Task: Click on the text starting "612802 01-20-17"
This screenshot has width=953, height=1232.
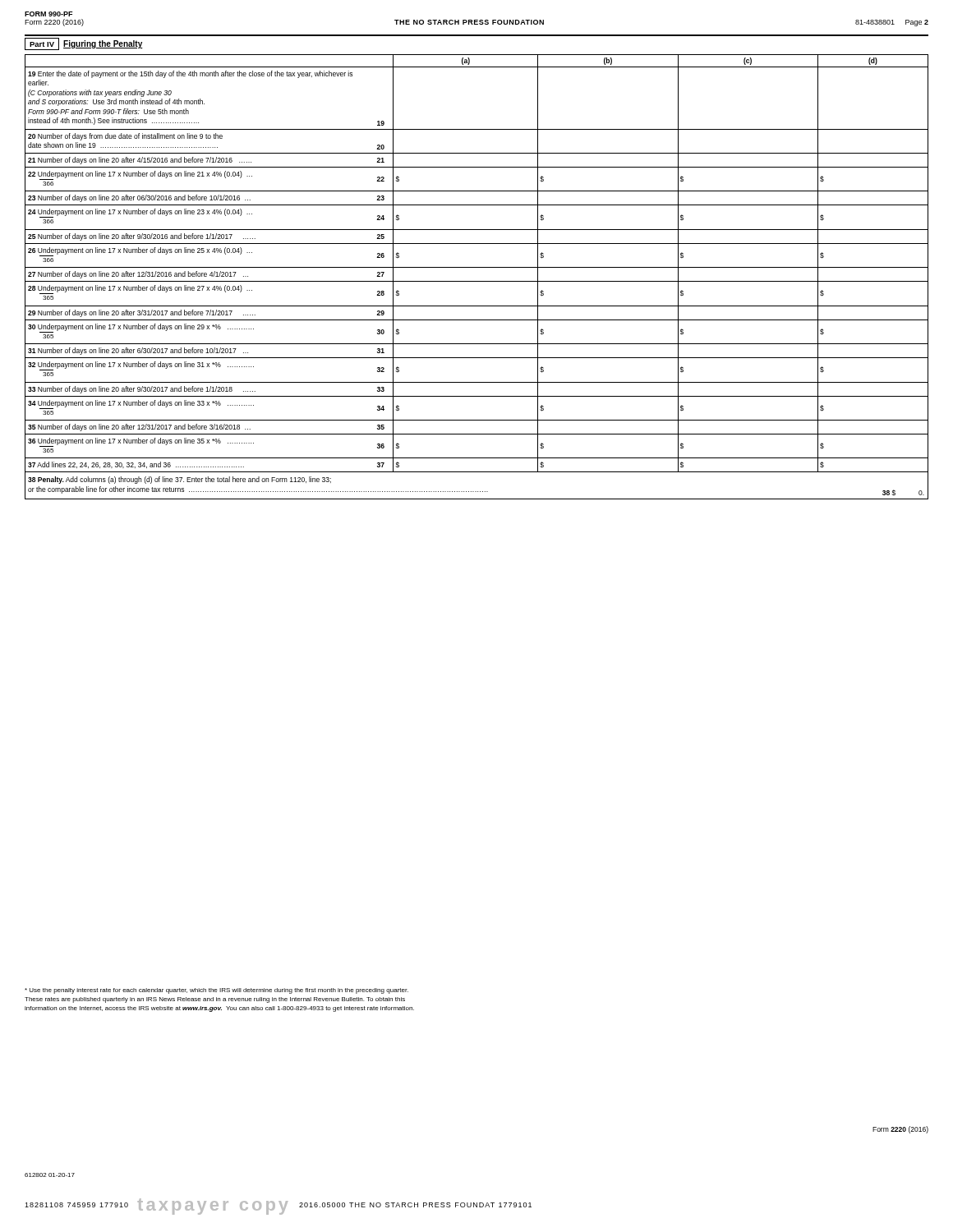Action: click(x=50, y=1175)
